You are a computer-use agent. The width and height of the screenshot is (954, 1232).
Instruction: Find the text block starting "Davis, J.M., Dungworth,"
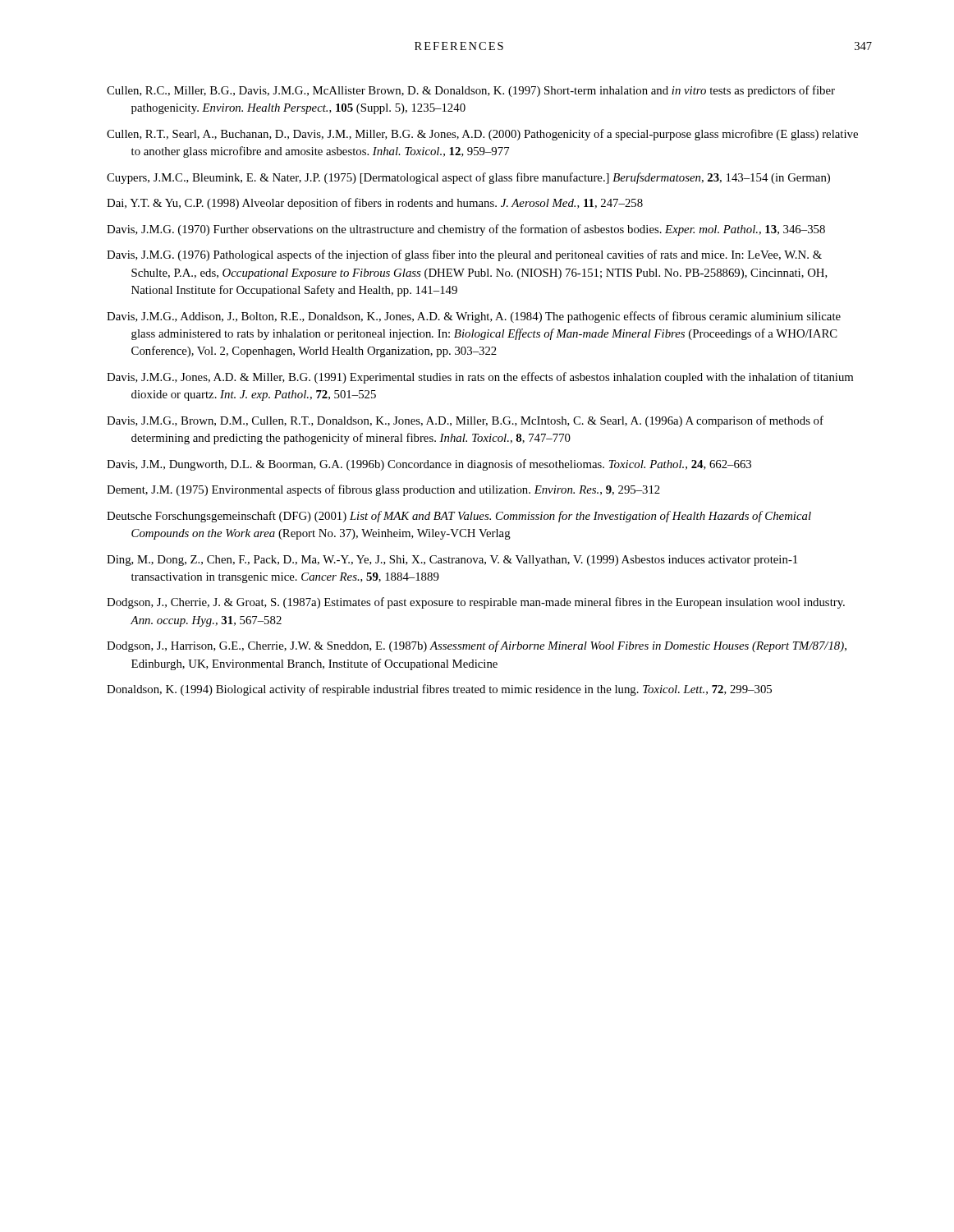(429, 464)
